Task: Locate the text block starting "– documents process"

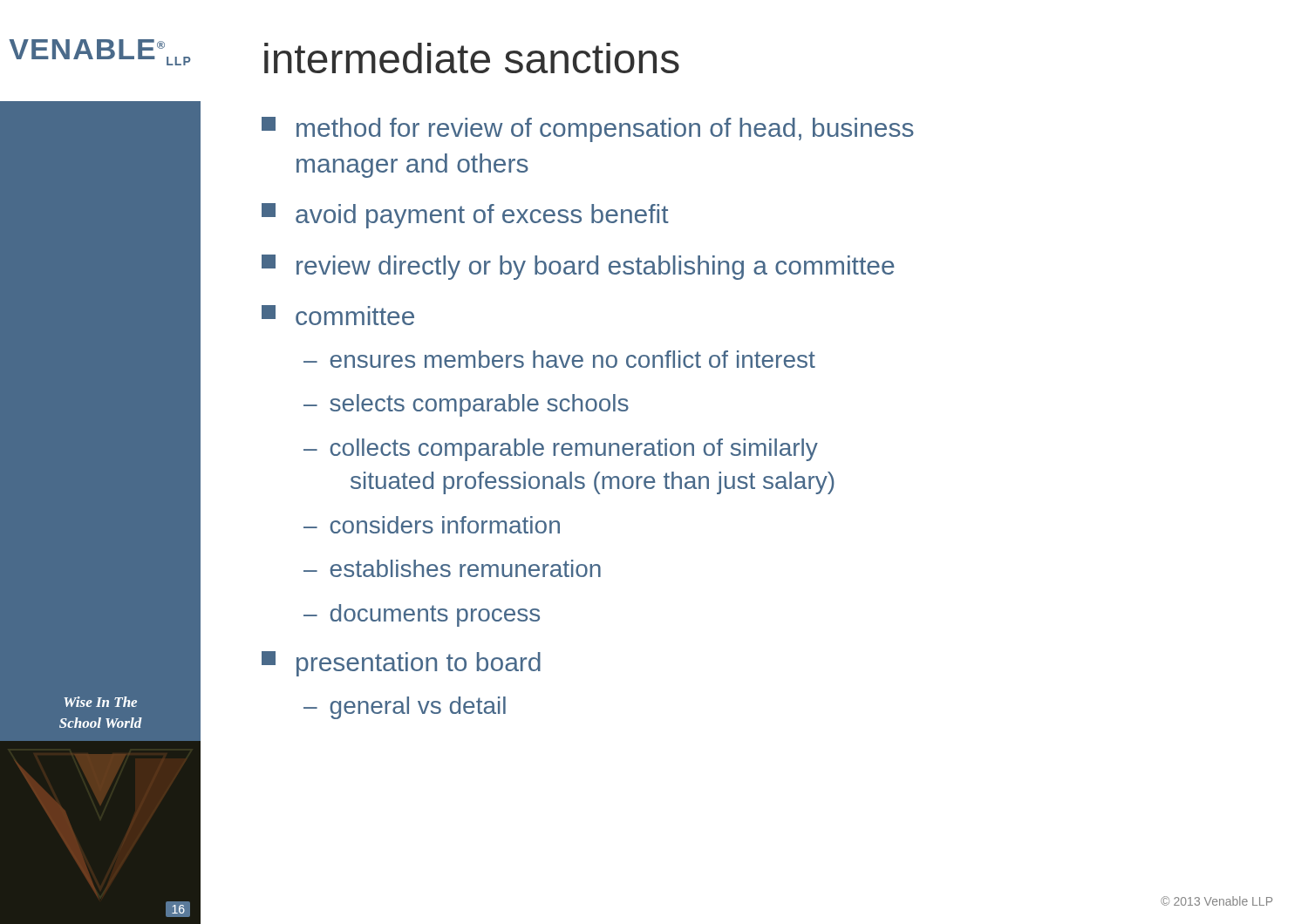Action: 422,614
